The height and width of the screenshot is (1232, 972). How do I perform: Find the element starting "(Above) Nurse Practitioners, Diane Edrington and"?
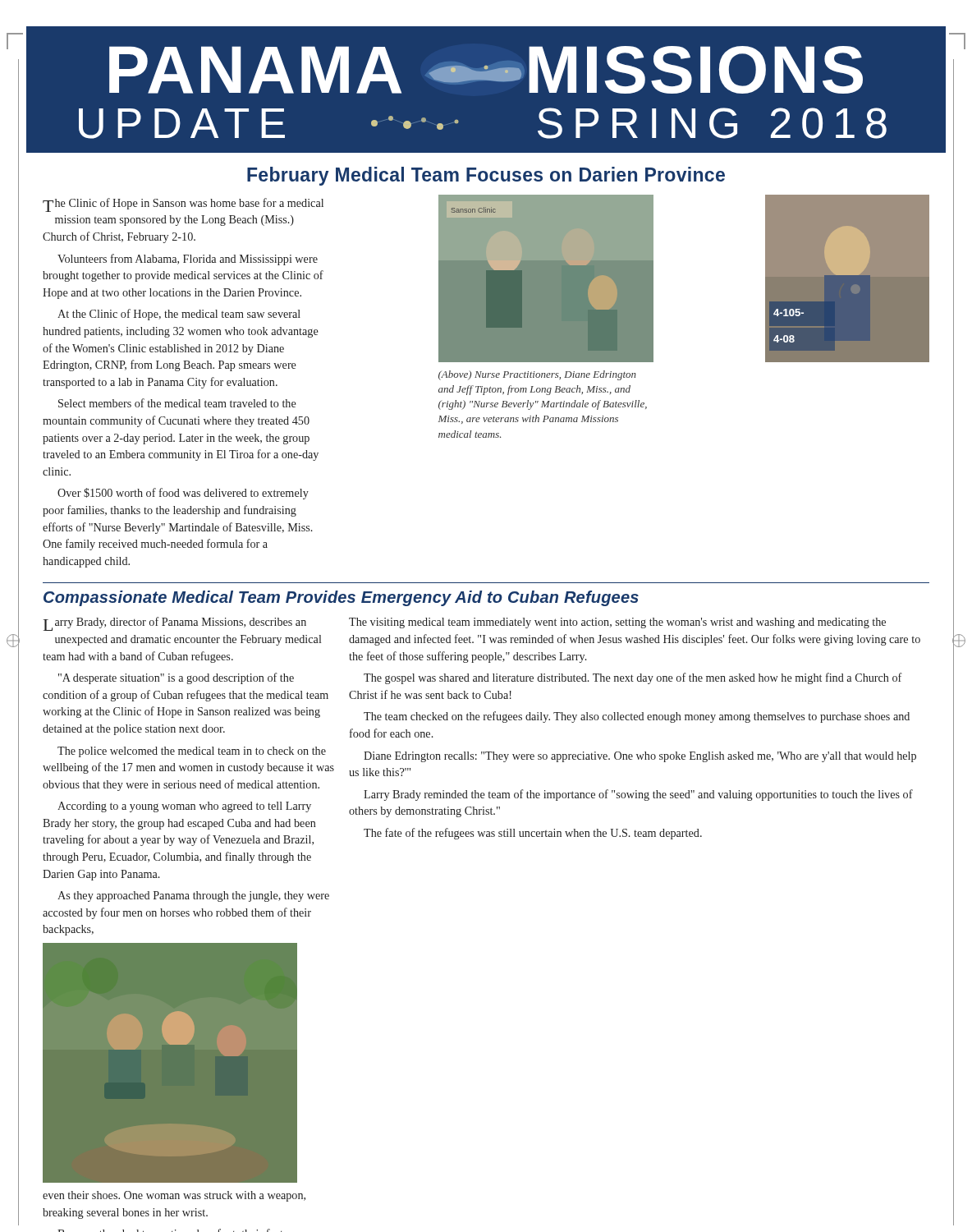tap(546, 404)
